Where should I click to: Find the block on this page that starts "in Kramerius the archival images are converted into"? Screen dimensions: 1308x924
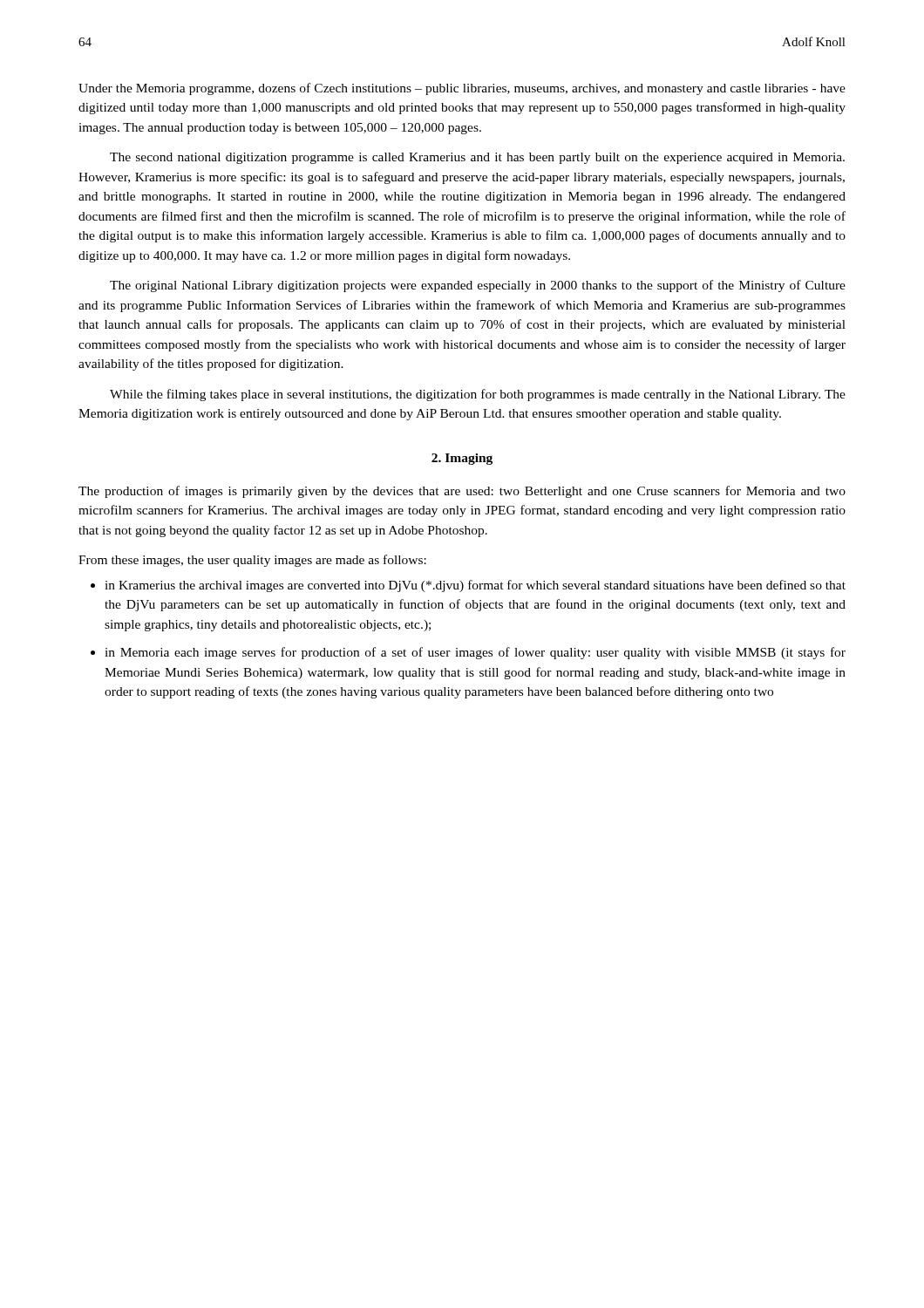point(475,604)
